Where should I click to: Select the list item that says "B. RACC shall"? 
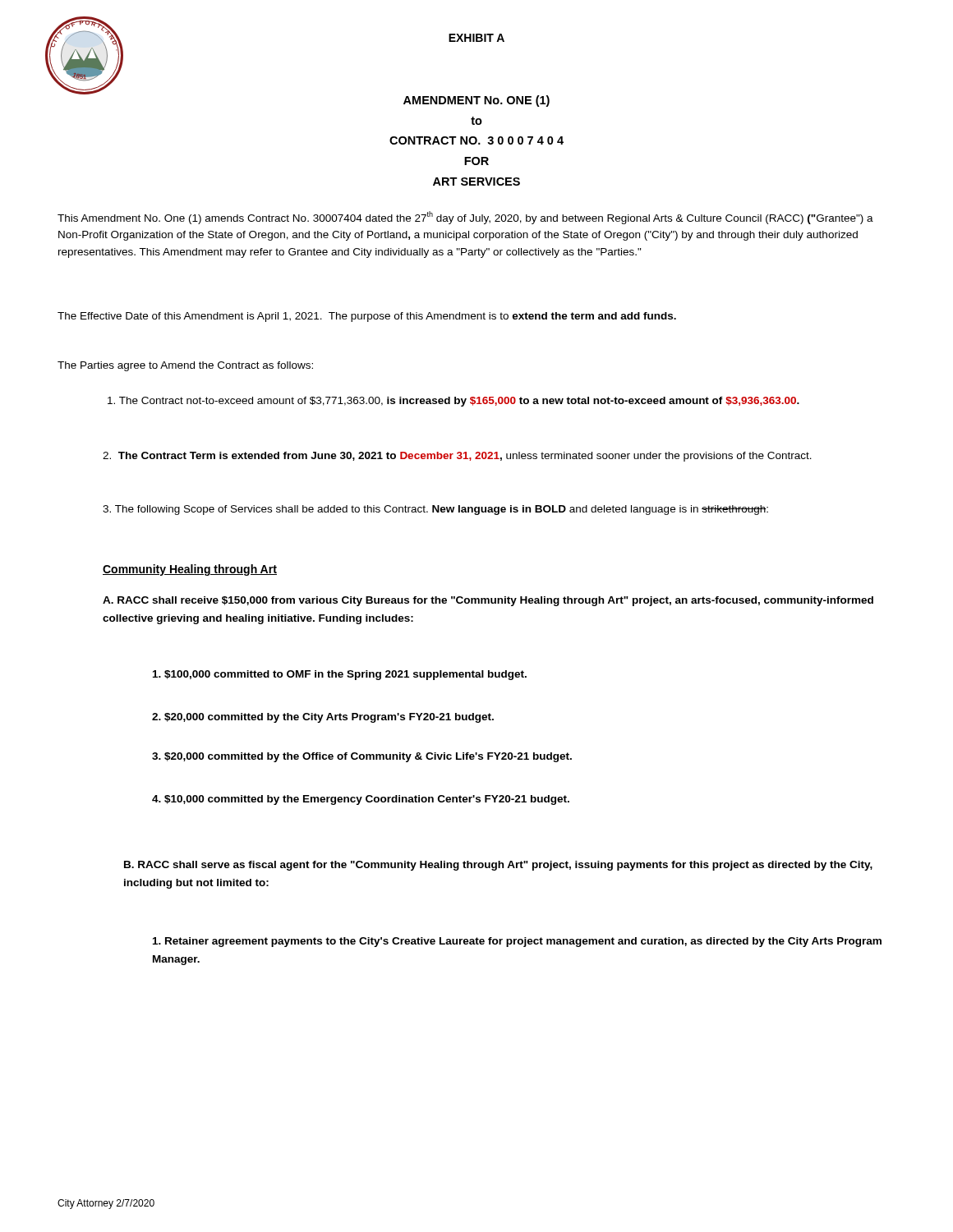click(x=498, y=873)
